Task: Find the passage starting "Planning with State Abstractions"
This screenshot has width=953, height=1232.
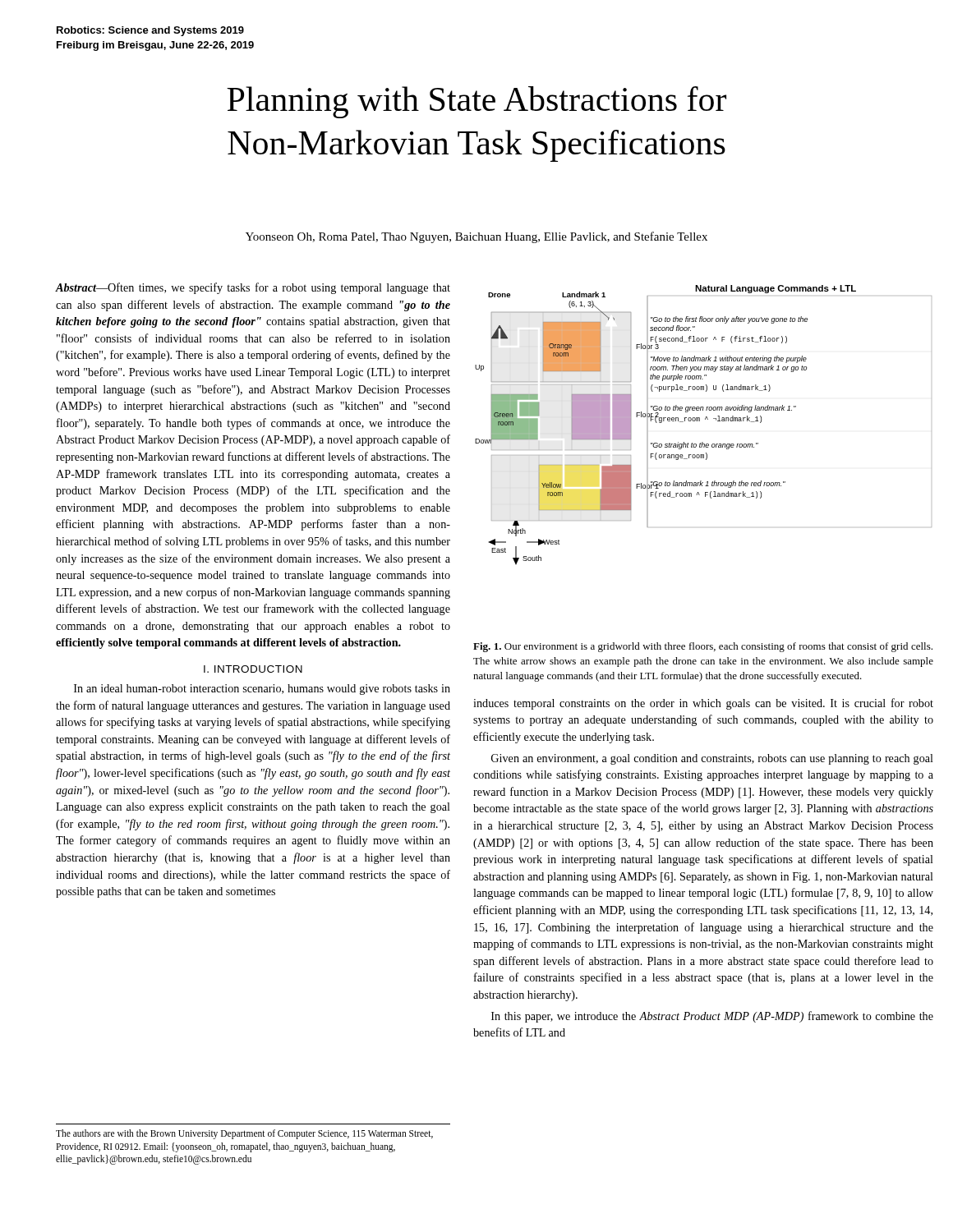Action: click(x=476, y=121)
